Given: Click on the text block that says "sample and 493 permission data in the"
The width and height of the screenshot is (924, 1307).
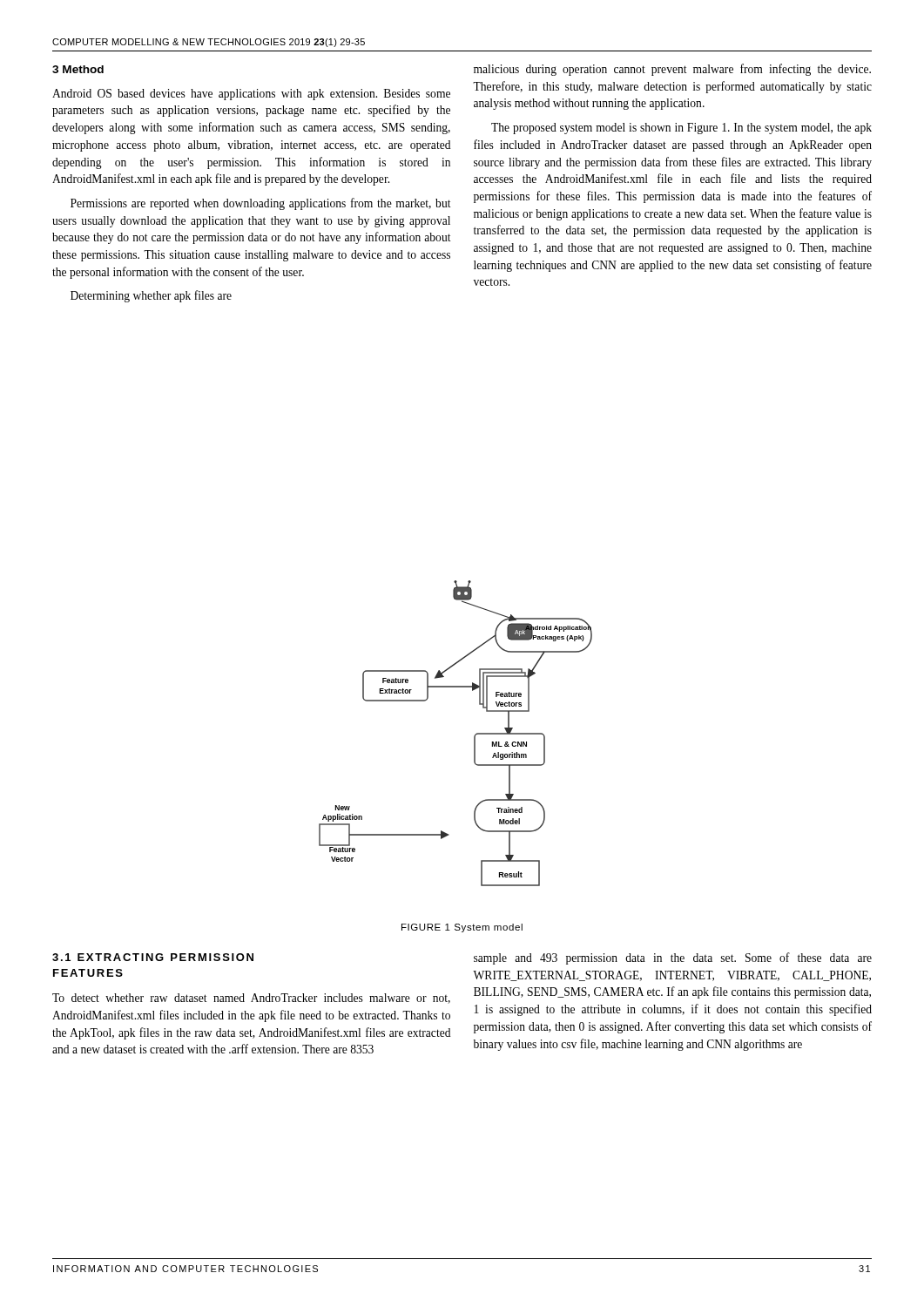Looking at the screenshot, I should coord(673,1001).
